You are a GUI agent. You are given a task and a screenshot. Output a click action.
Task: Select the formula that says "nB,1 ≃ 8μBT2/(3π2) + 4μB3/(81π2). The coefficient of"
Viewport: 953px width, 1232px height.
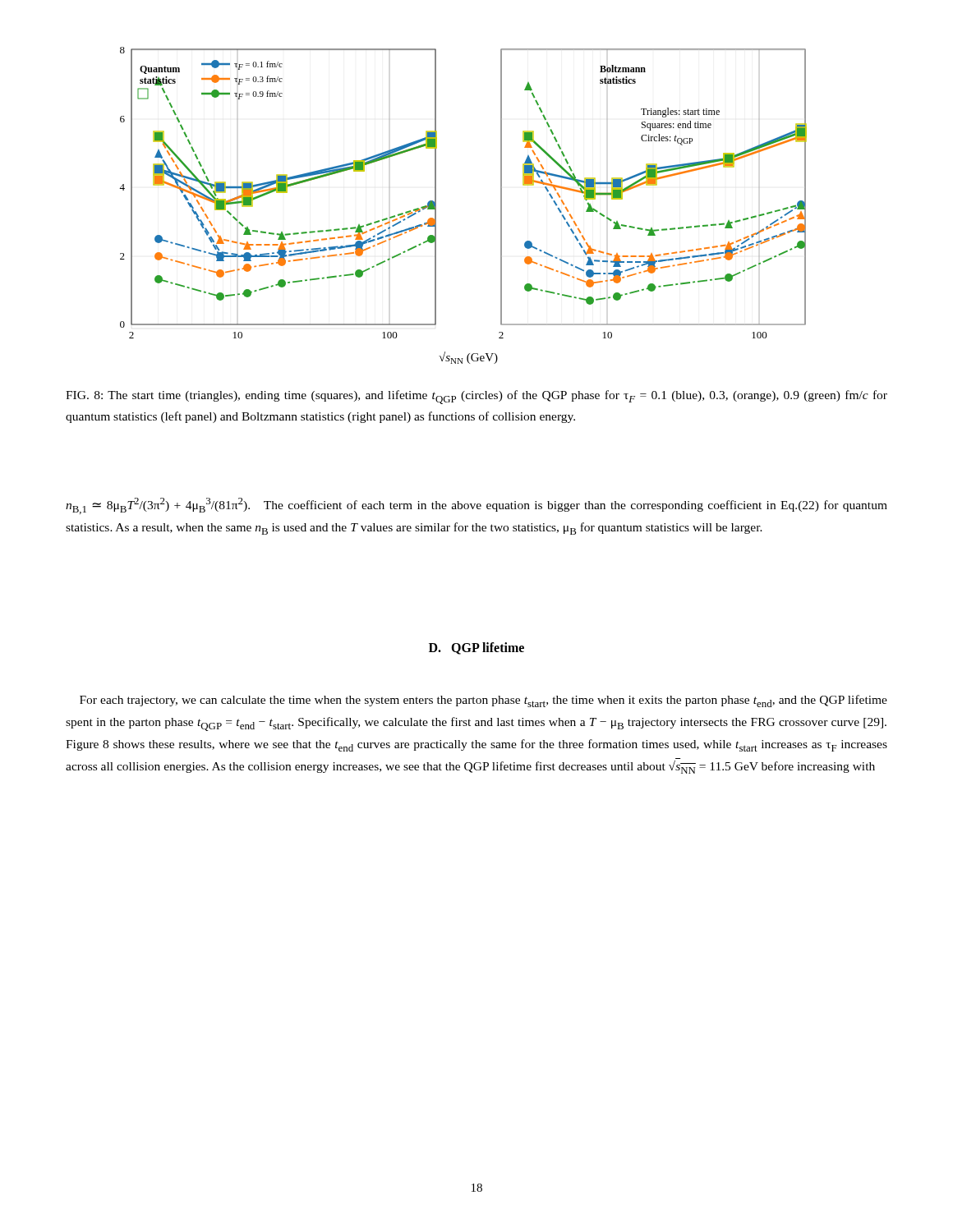point(476,516)
